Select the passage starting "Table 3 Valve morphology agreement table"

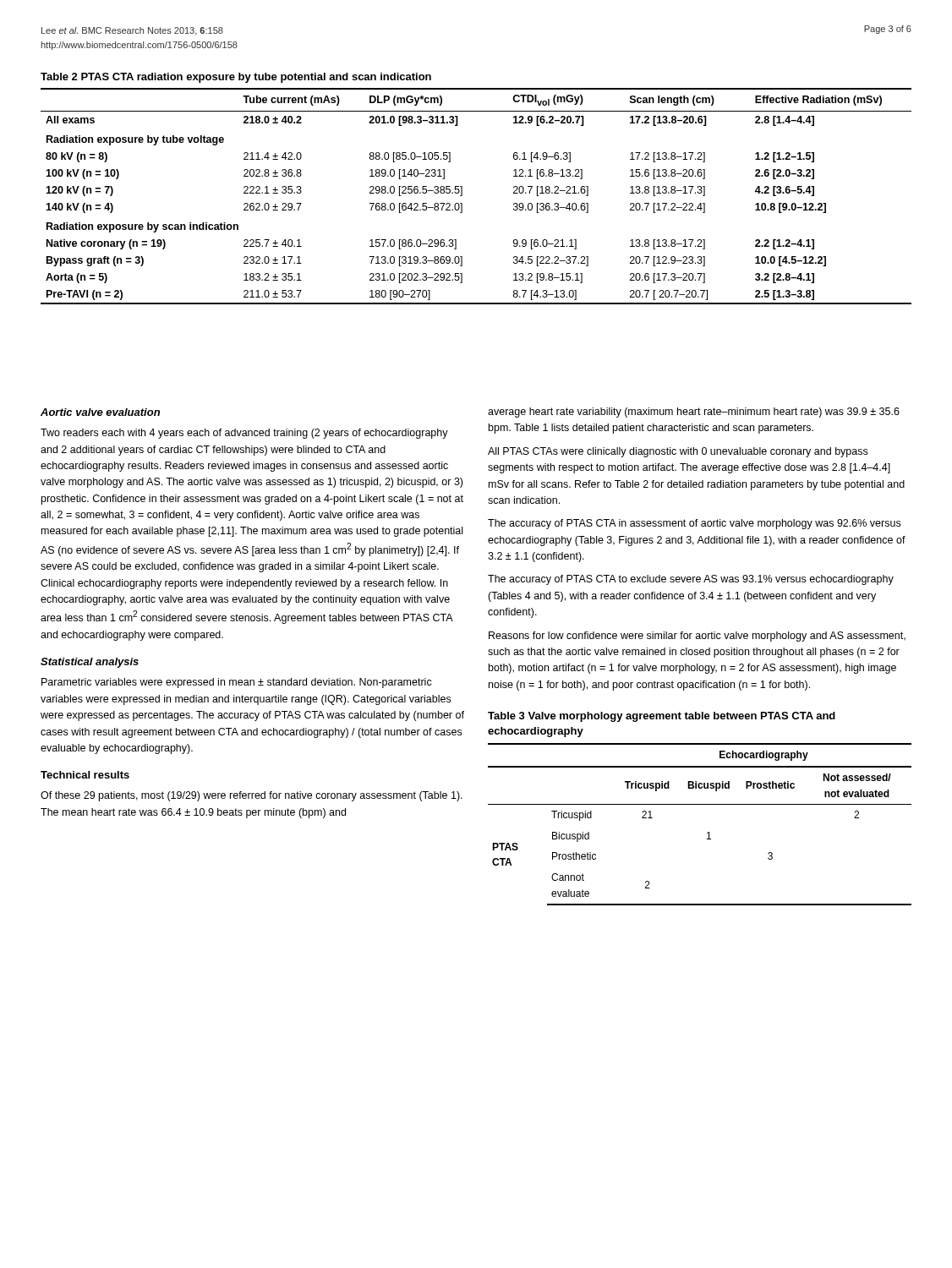tap(662, 723)
